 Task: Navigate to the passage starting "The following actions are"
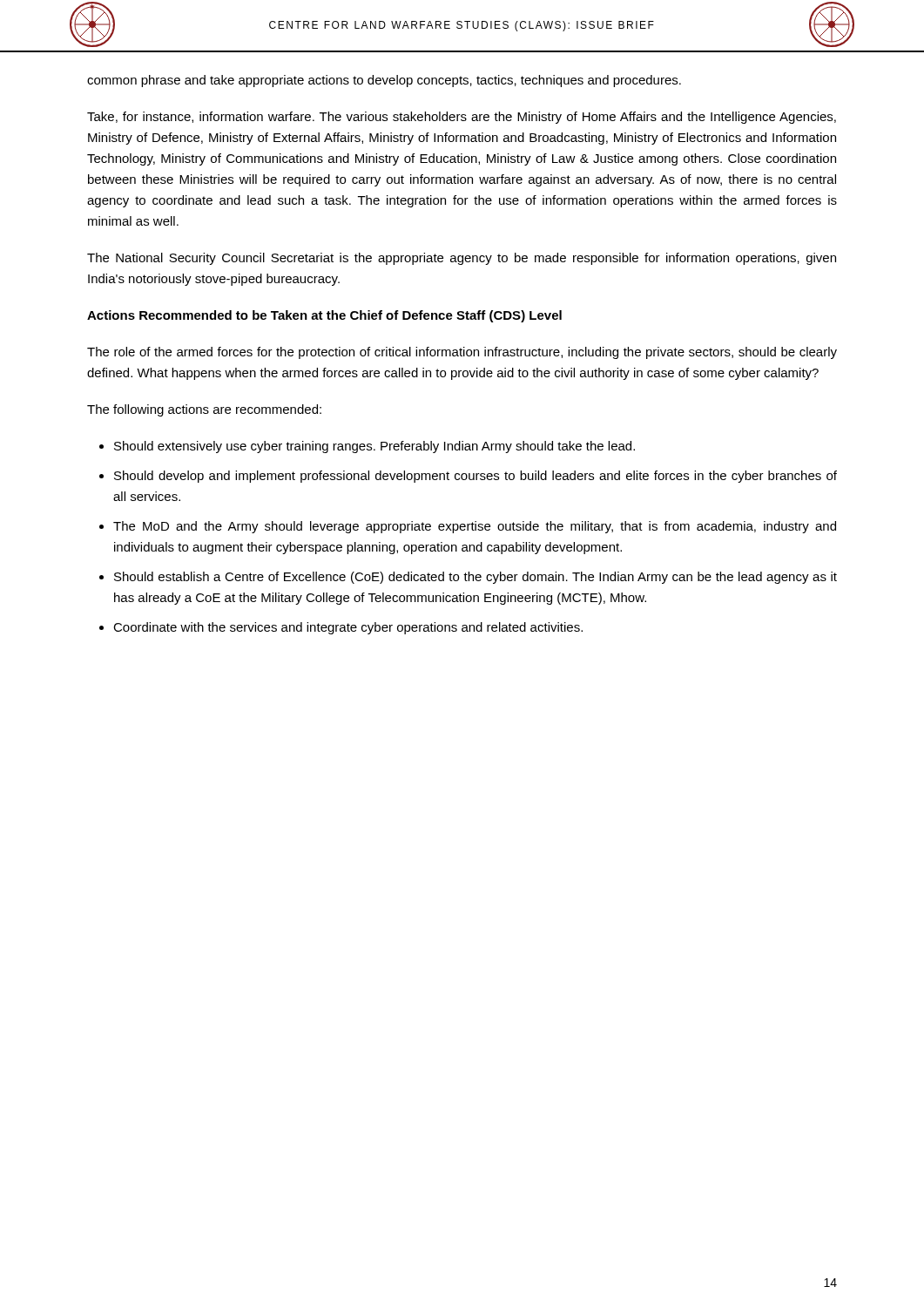tap(205, 409)
